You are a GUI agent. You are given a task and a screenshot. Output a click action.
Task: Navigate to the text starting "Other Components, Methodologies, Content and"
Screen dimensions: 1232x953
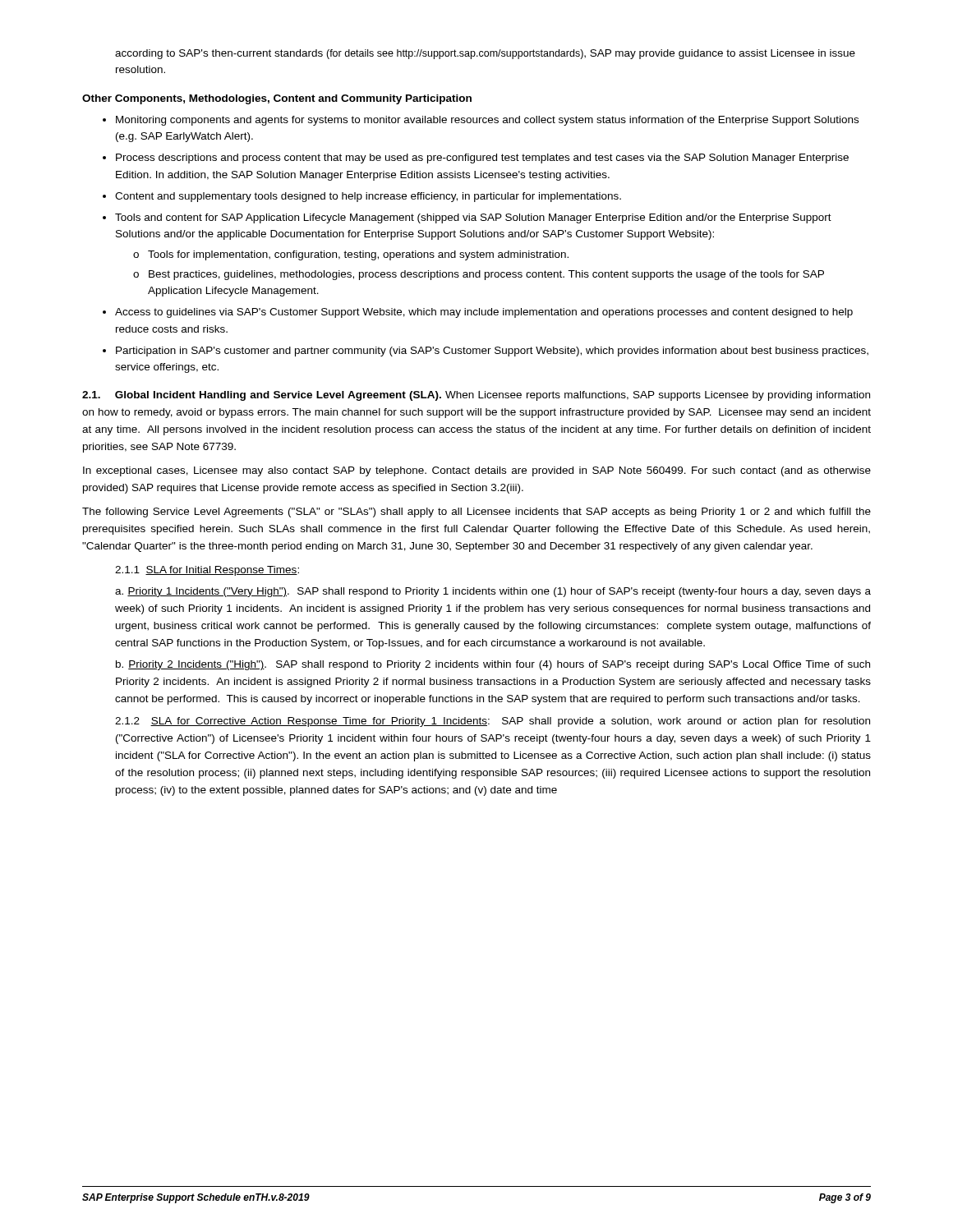pos(476,98)
